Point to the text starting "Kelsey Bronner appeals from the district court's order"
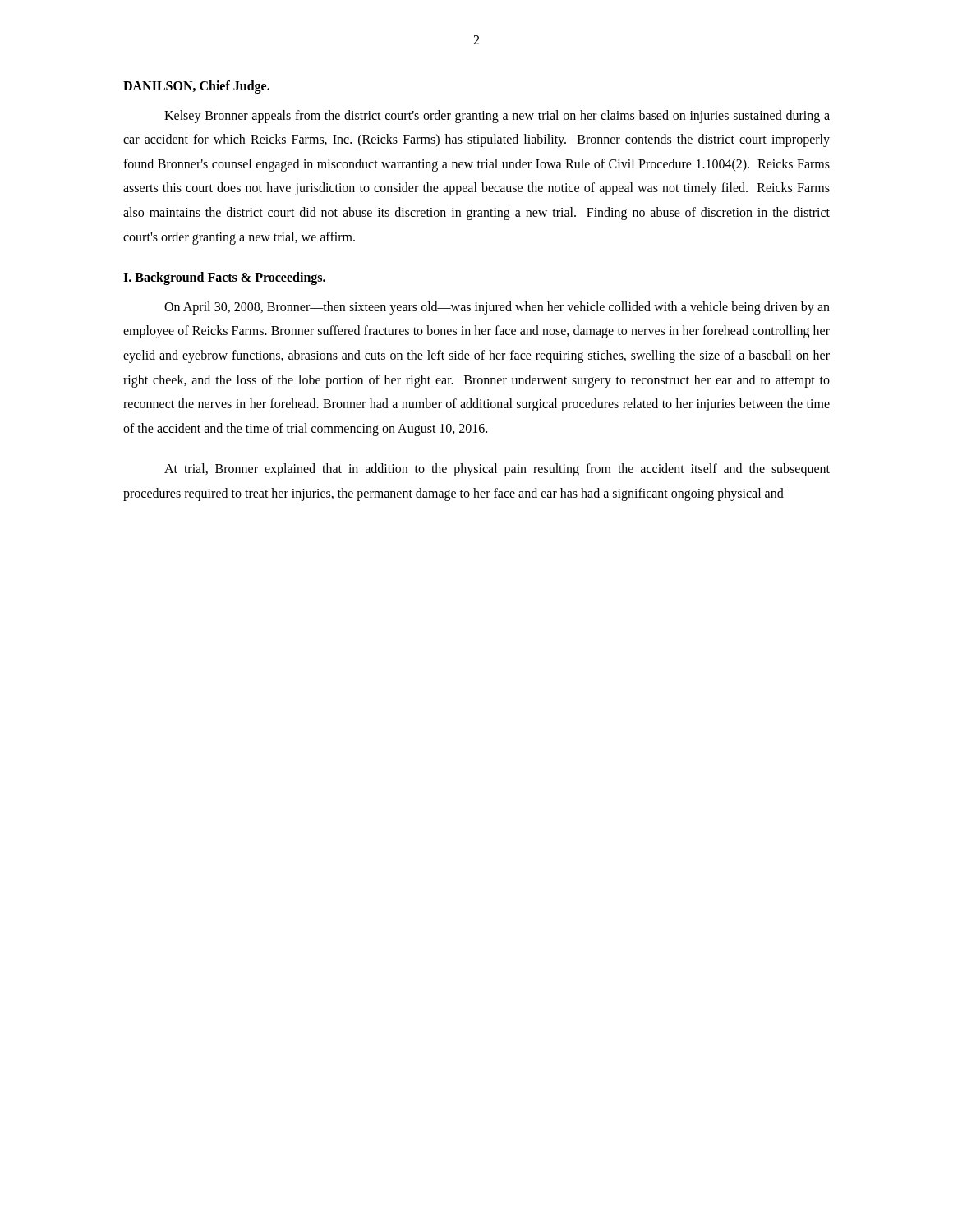953x1232 pixels. click(x=476, y=176)
